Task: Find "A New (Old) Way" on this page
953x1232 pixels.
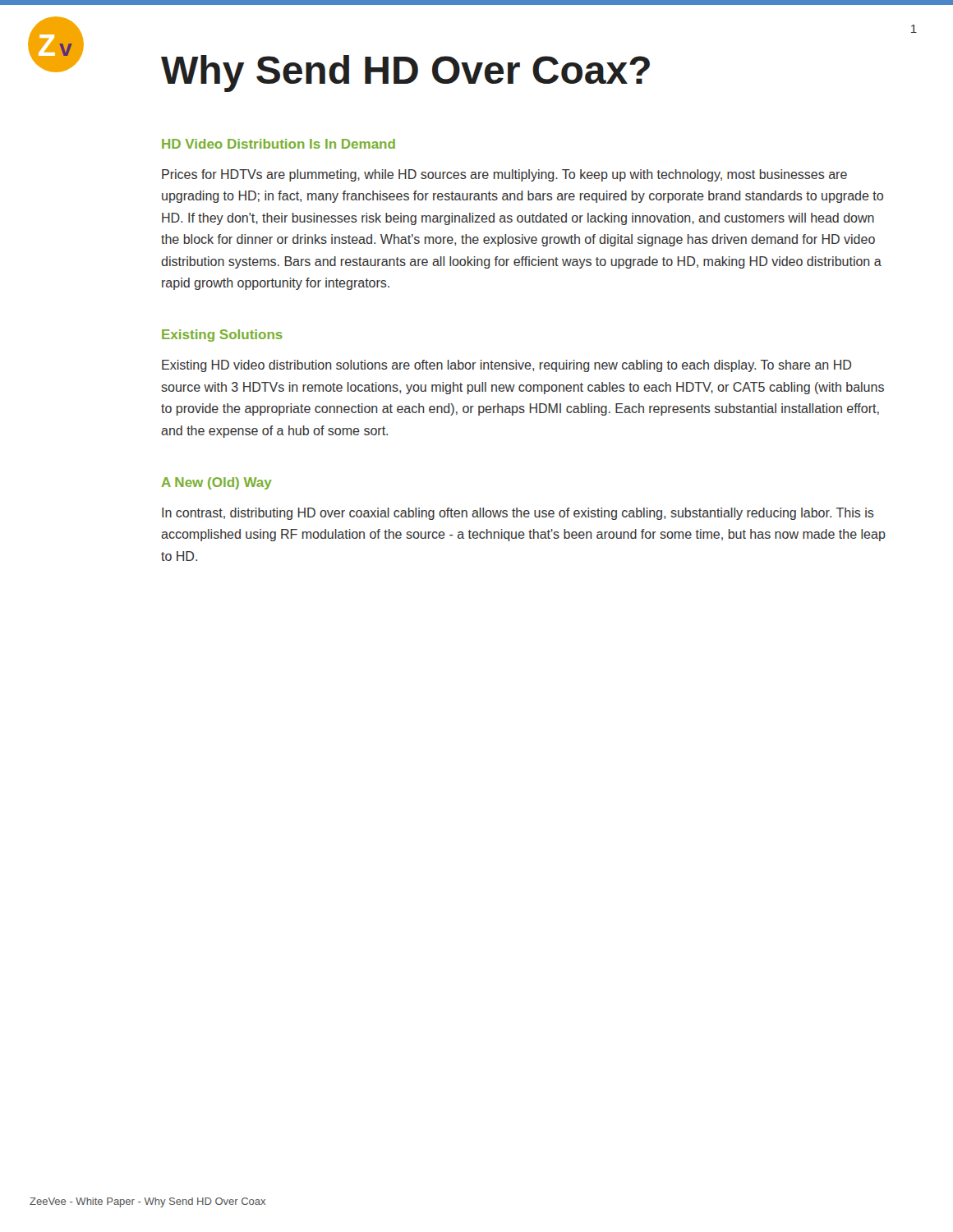Action: pyautogui.click(x=216, y=482)
